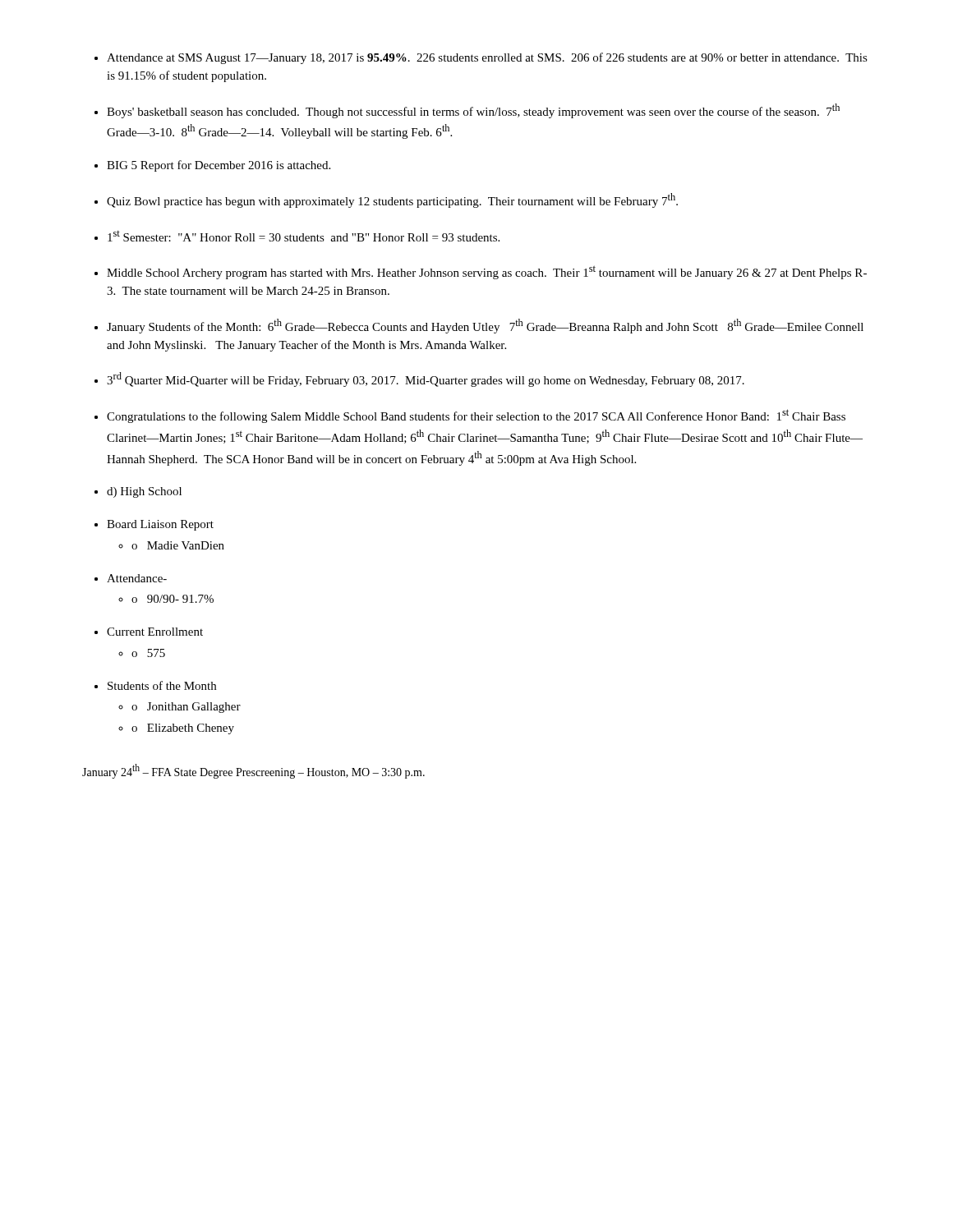The image size is (953, 1232).
Task: Find the list item that says "3rd Quarter Mid-Quarter will be Friday,"
Action: click(489, 380)
